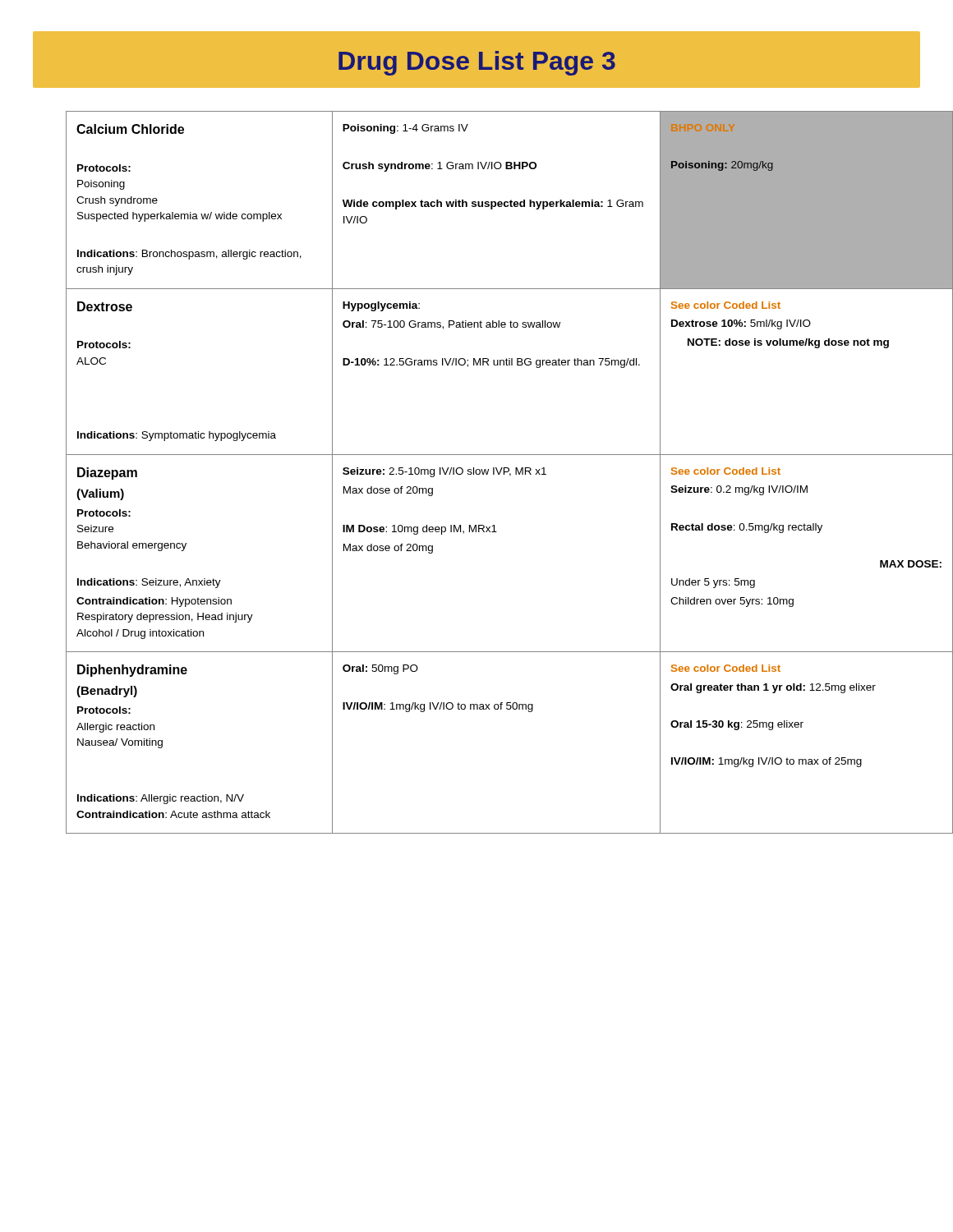The width and height of the screenshot is (953, 1232).
Task: Find the element starting "Drug Dose List"
Action: click(476, 61)
